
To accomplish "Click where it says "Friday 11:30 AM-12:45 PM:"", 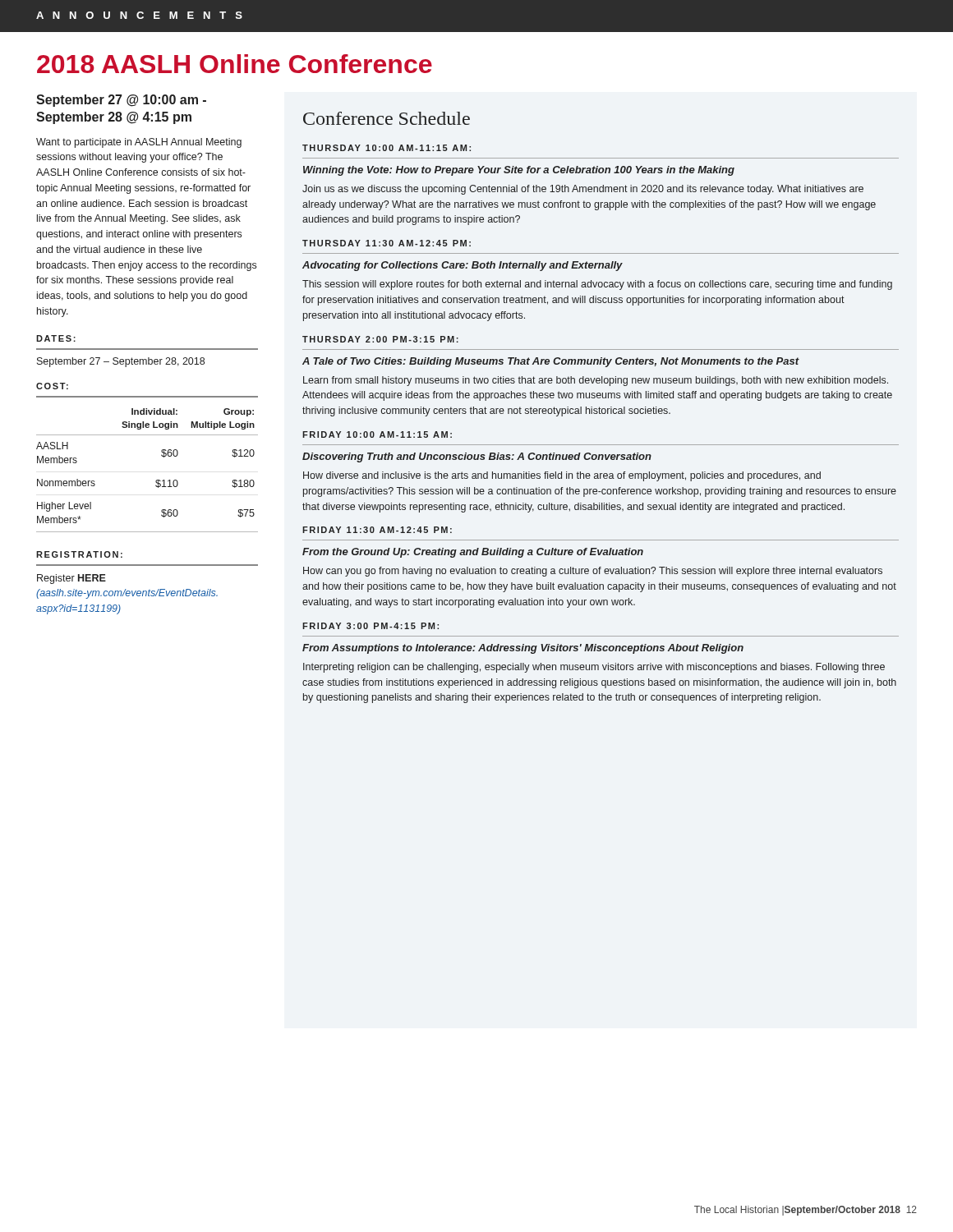I will pos(378,530).
